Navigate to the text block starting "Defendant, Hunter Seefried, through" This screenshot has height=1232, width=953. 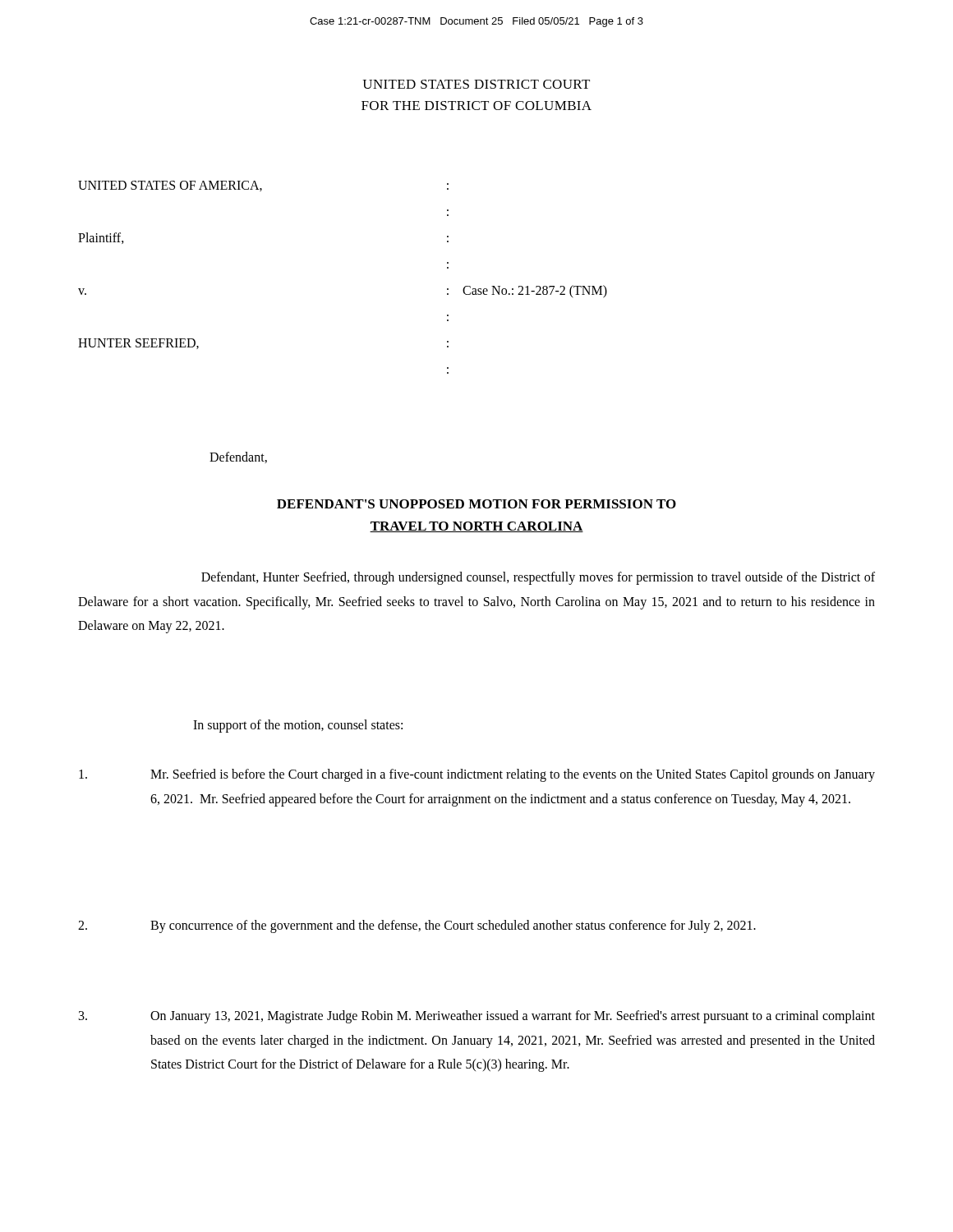(x=476, y=601)
